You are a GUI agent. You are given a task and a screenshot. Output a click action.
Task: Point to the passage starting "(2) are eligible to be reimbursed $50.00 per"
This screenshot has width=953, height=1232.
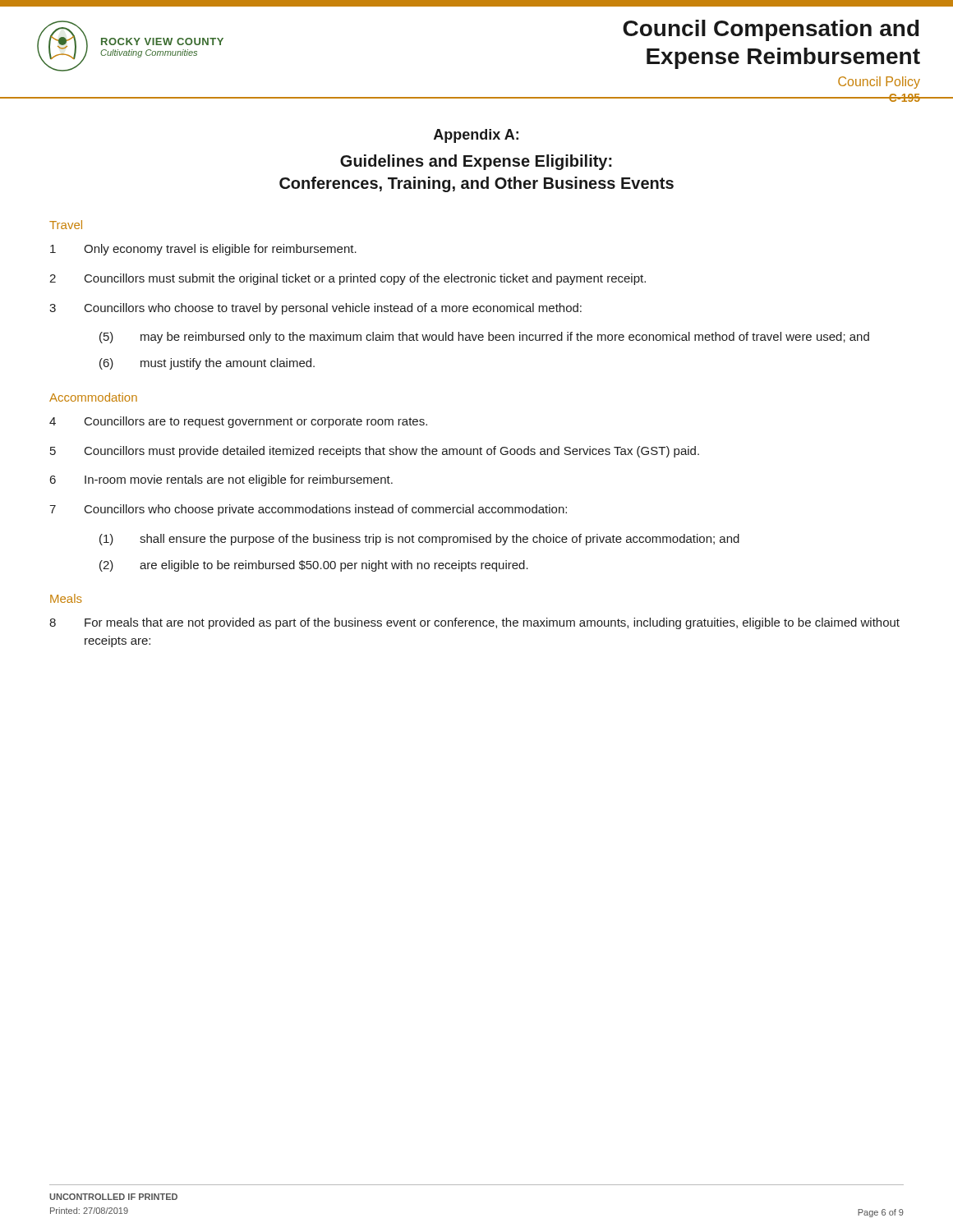click(501, 565)
